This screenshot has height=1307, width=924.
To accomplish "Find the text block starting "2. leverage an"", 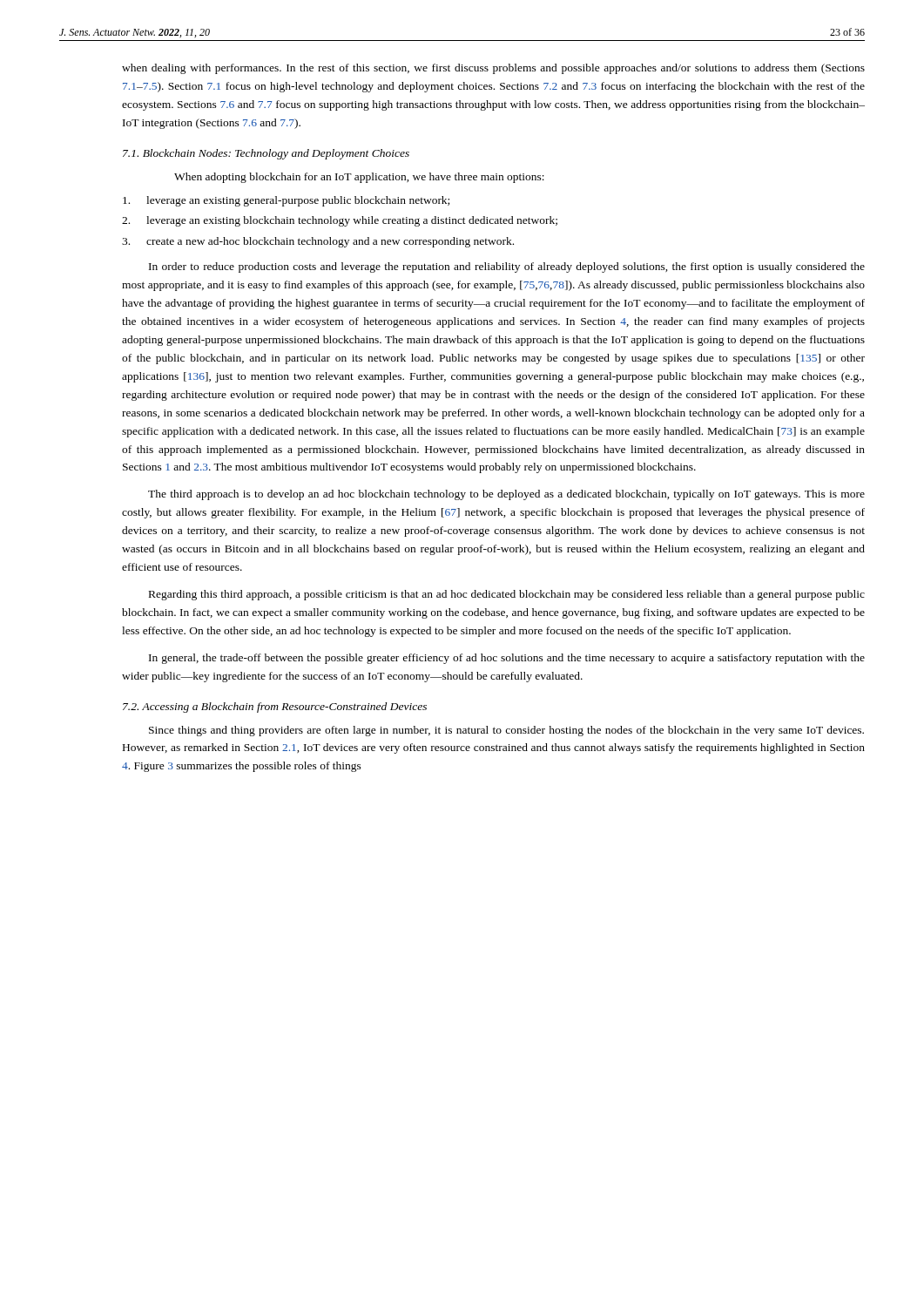I will click(x=493, y=221).
